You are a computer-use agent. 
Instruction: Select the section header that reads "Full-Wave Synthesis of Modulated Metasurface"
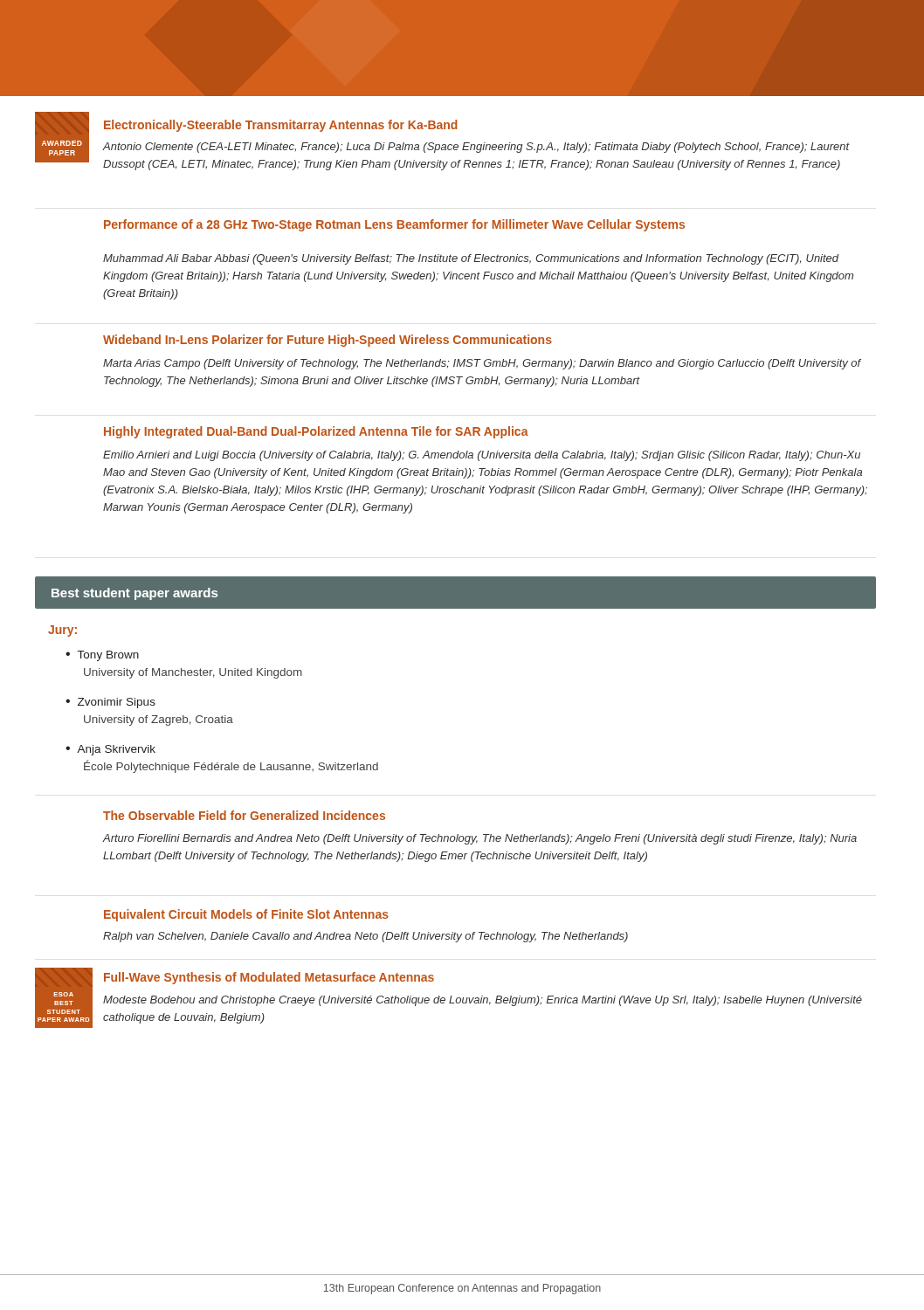coord(269,977)
